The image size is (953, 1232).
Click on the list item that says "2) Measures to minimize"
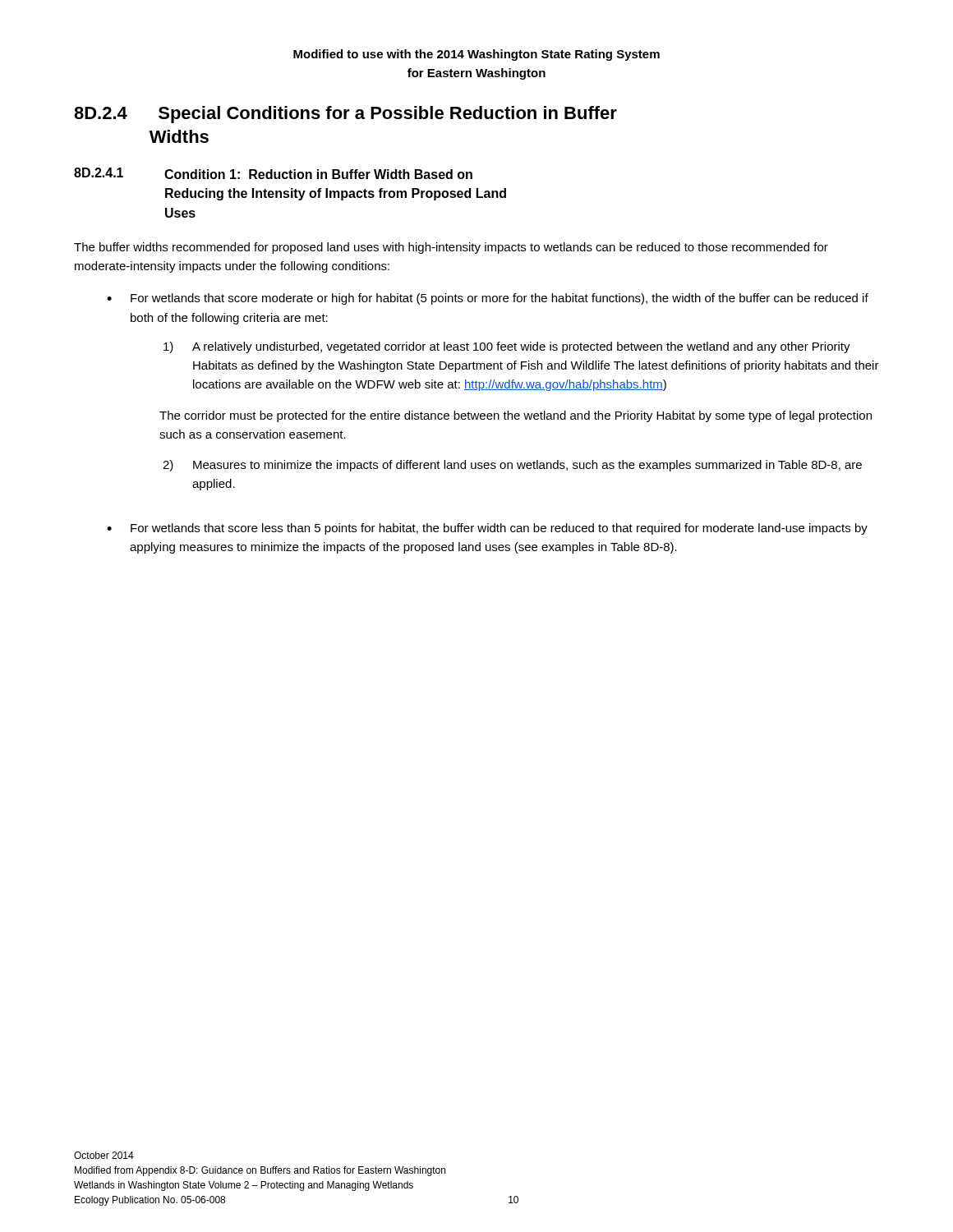(x=521, y=474)
